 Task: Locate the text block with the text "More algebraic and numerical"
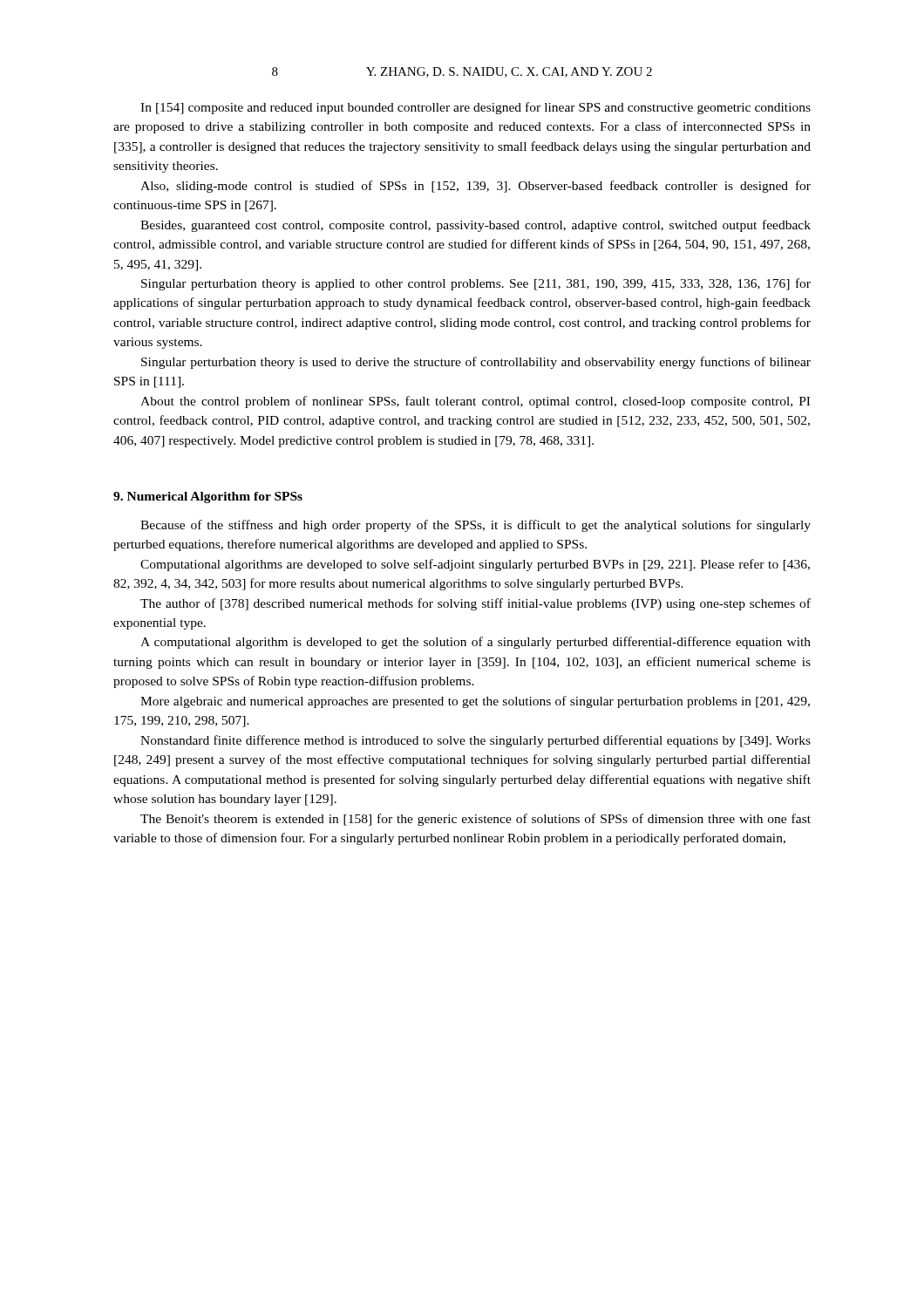[462, 711]
